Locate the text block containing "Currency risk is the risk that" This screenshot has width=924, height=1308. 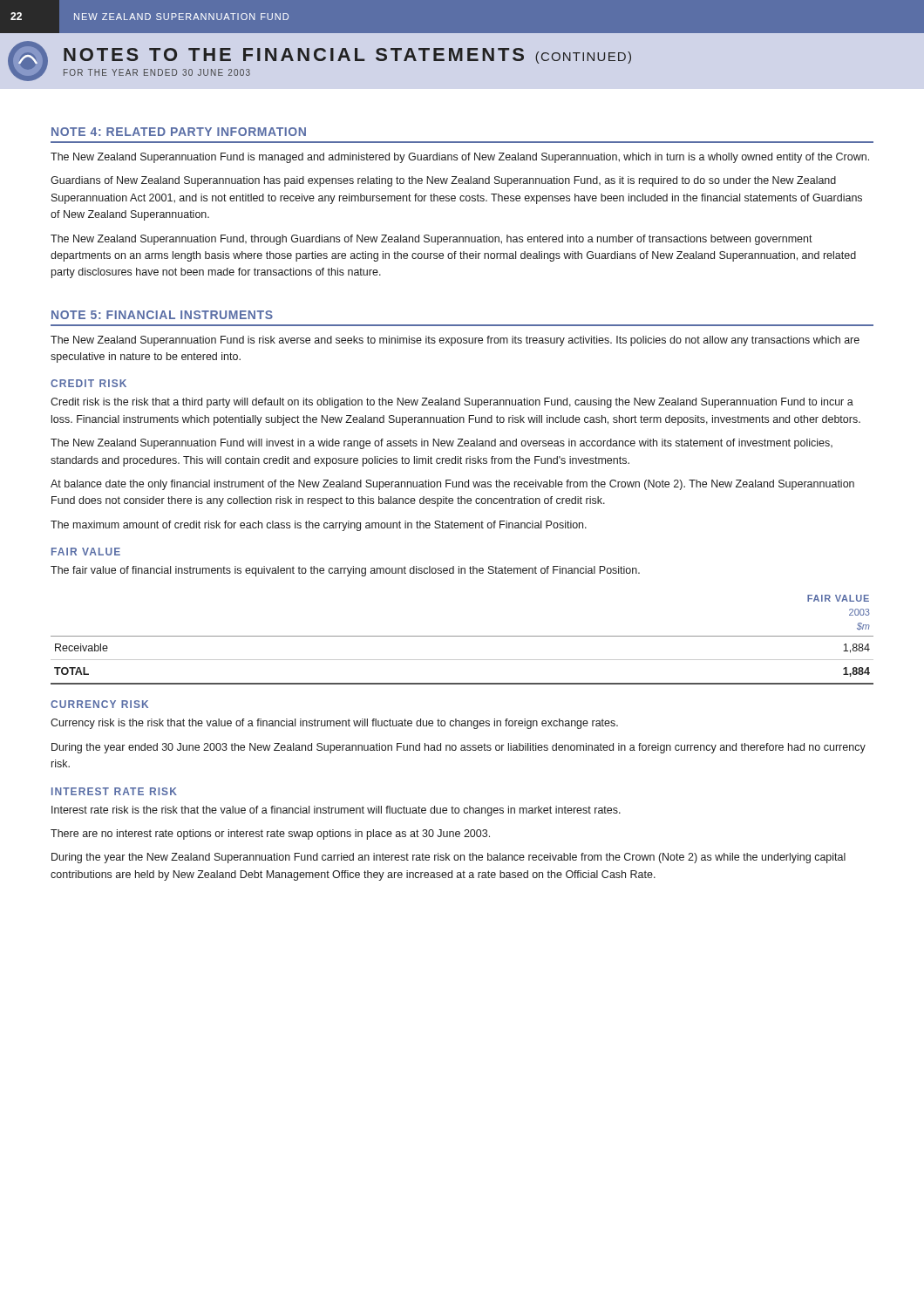click(x=335, y=723)
